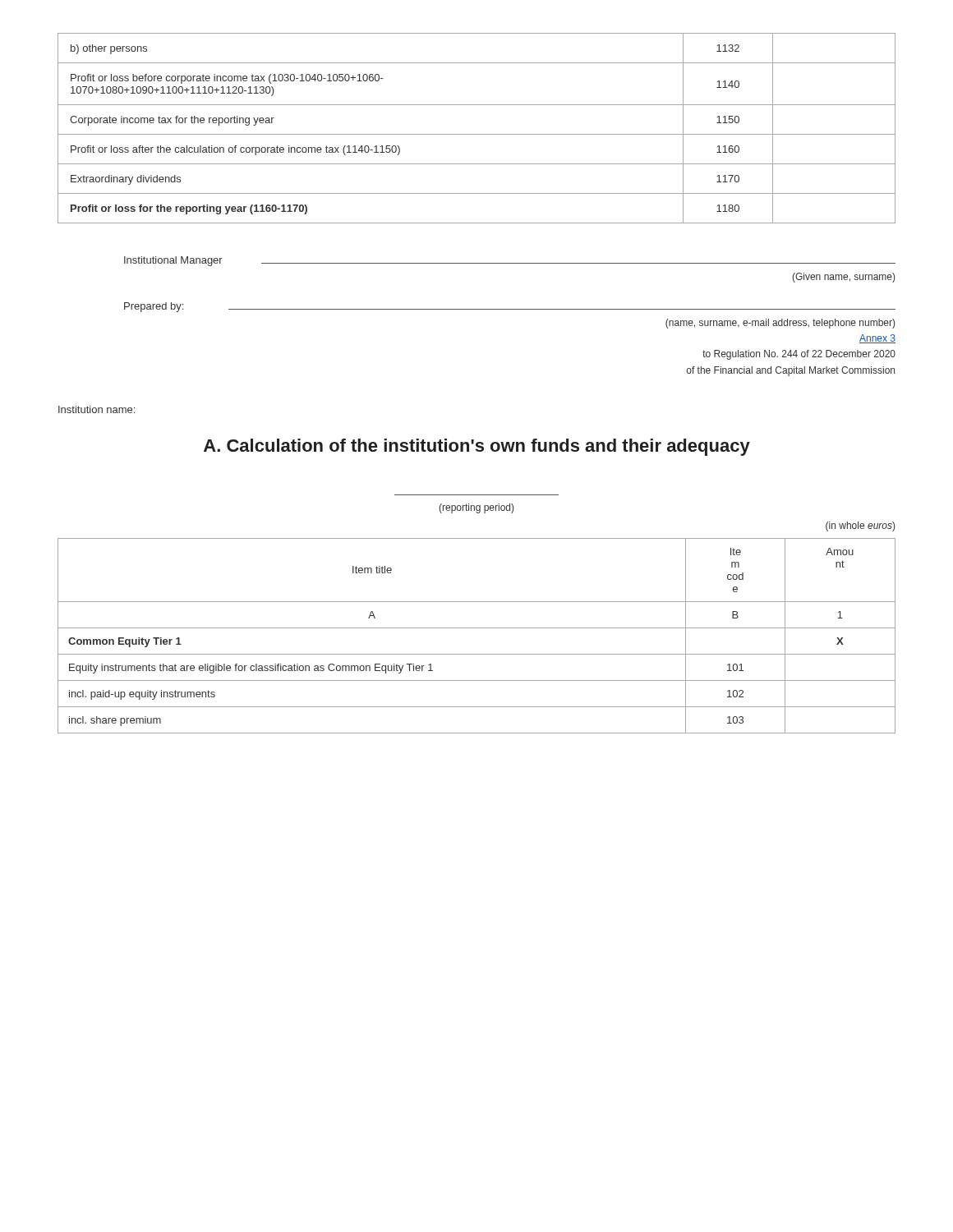Navigate to the block starting "A. Calculation of the institution's own funds and"
This screenshot has width=953, height=1232.
coord(476,445)
